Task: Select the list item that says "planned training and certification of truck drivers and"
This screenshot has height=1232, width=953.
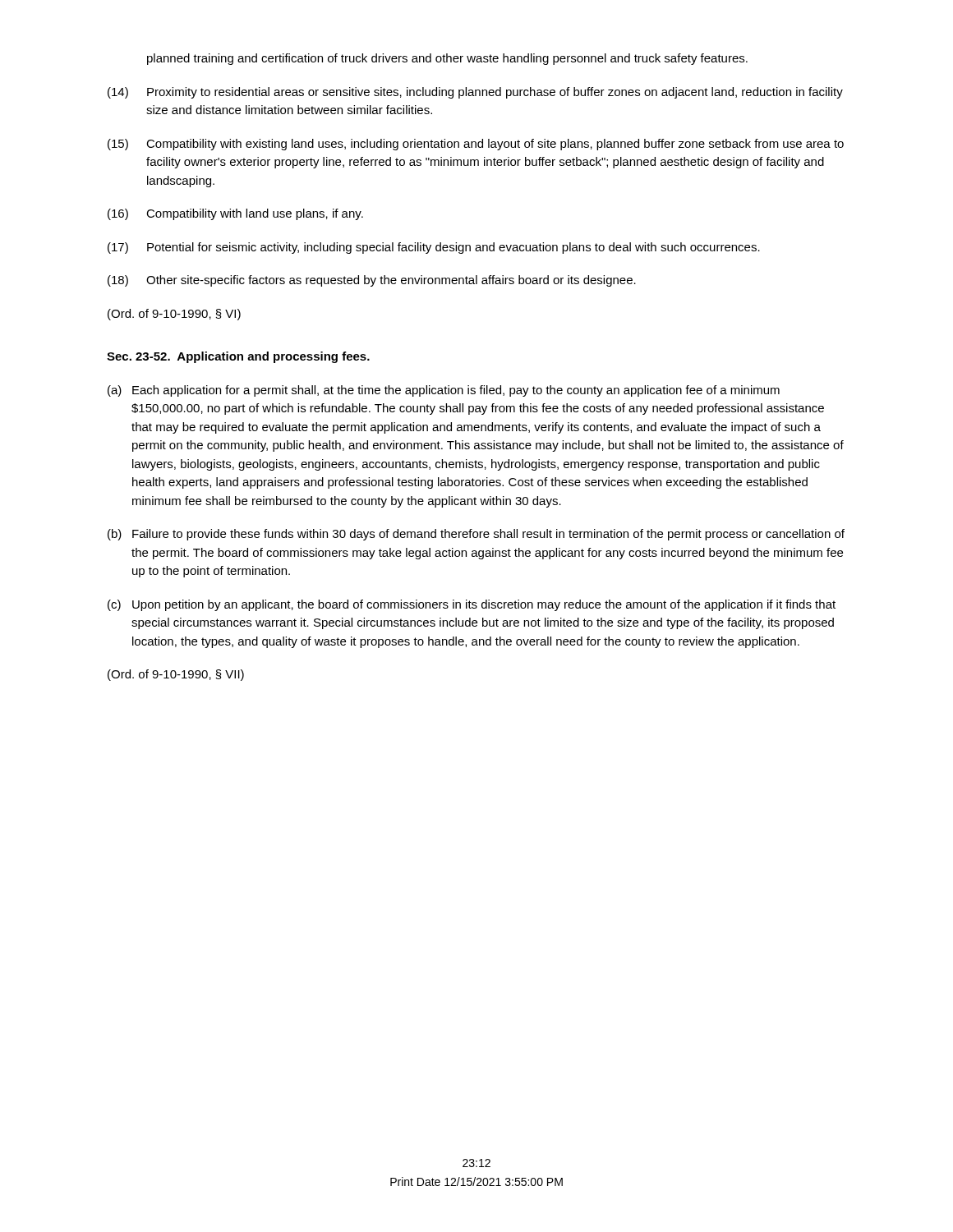Action: pos(447,58)
